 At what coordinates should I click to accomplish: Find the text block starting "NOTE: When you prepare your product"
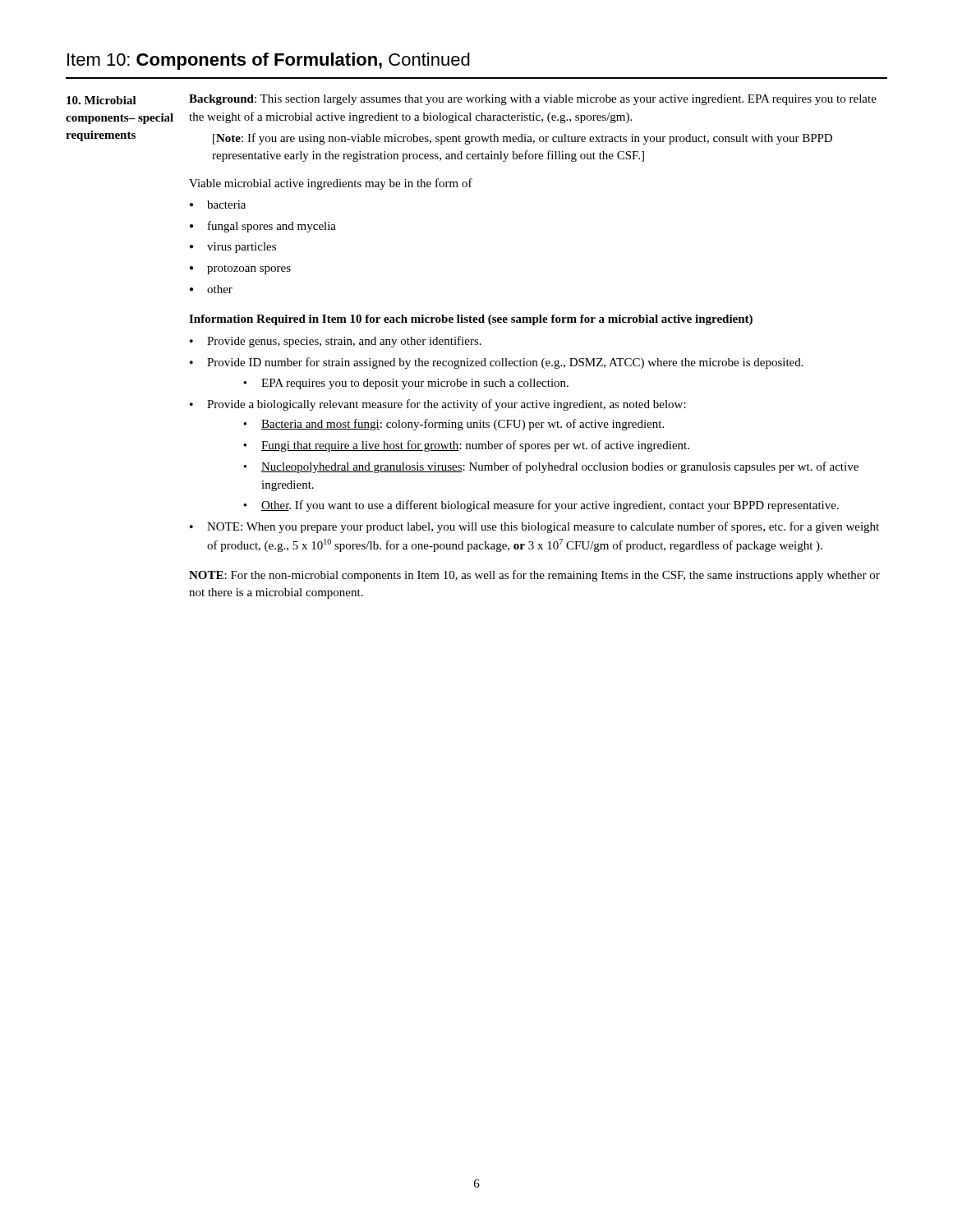pos(538,537)
